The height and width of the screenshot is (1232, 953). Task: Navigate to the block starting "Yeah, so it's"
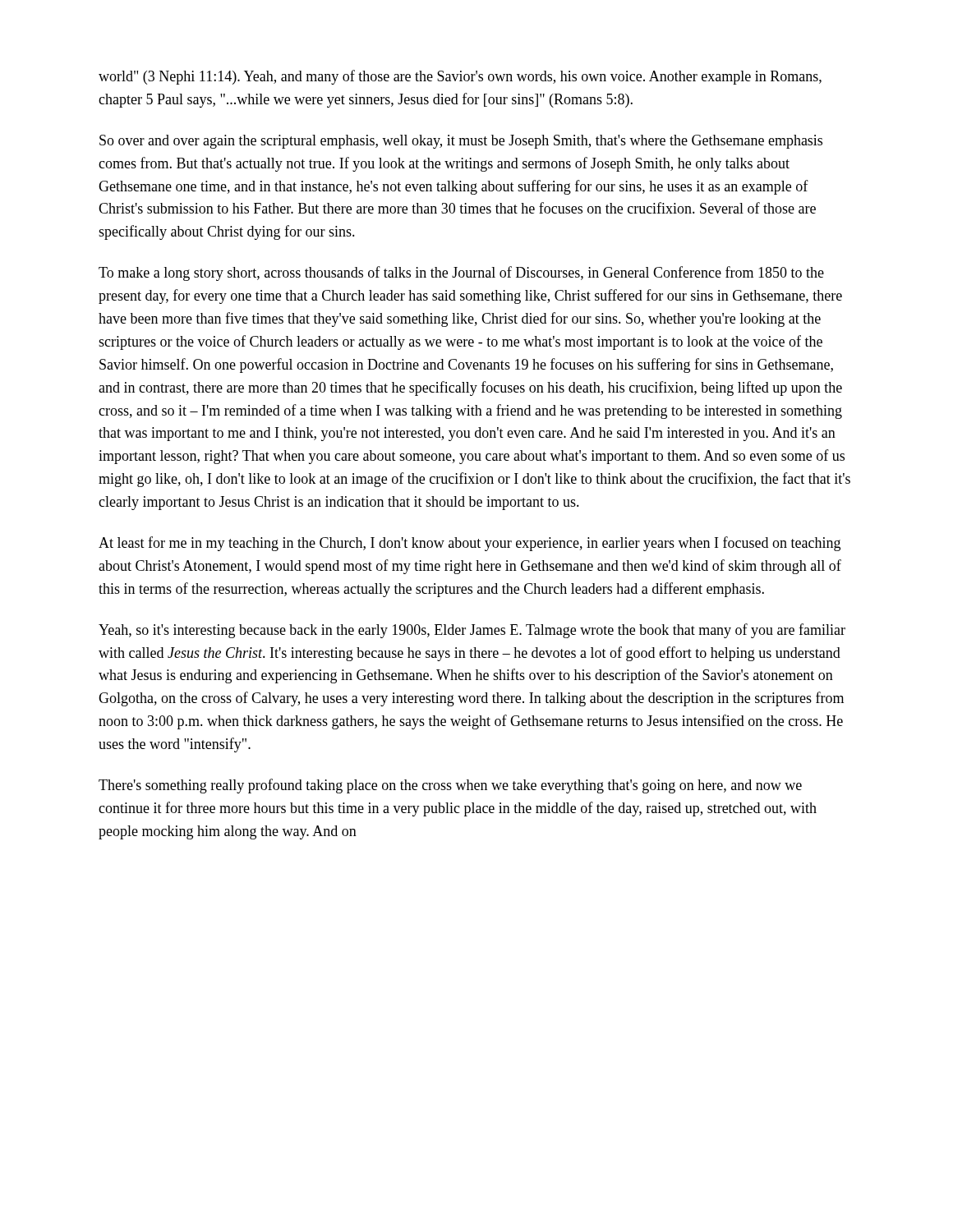[x=472, y=687]
